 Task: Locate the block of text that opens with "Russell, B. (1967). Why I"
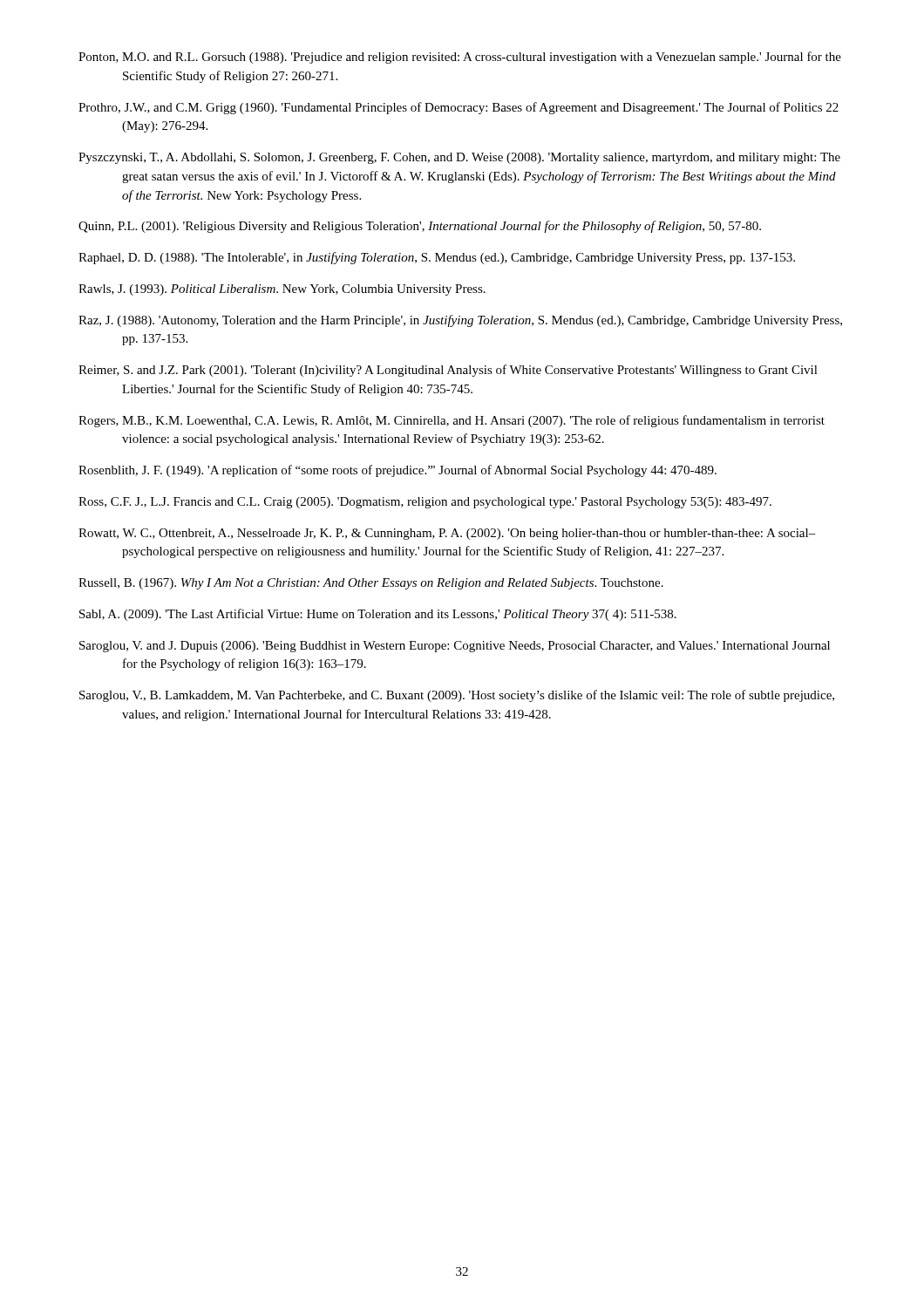(371, 583)
